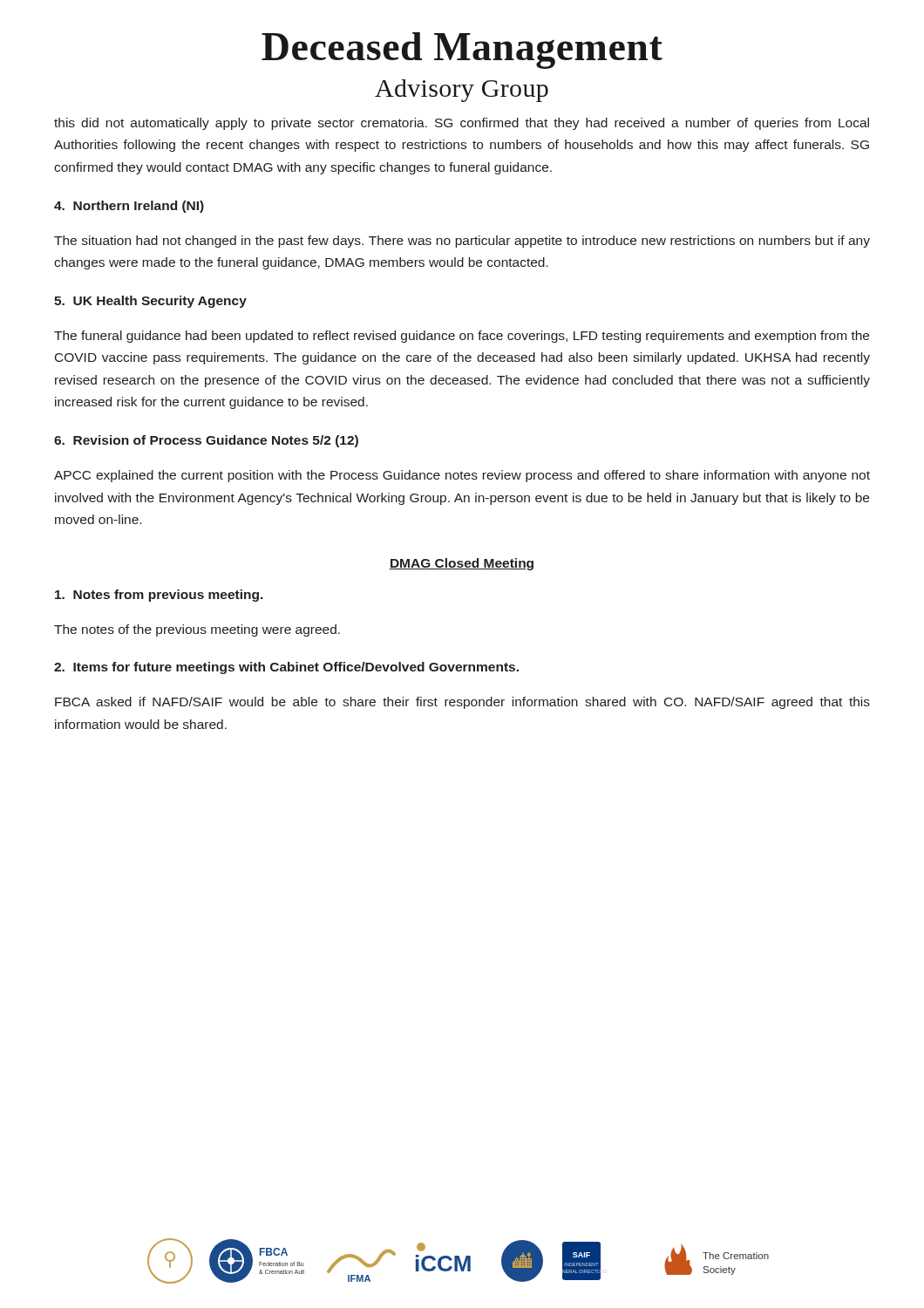Locate the block of text that opens with "The notes of the previous meeting"
Screen dimensions: 1308x924
click(x=198, y=629)
